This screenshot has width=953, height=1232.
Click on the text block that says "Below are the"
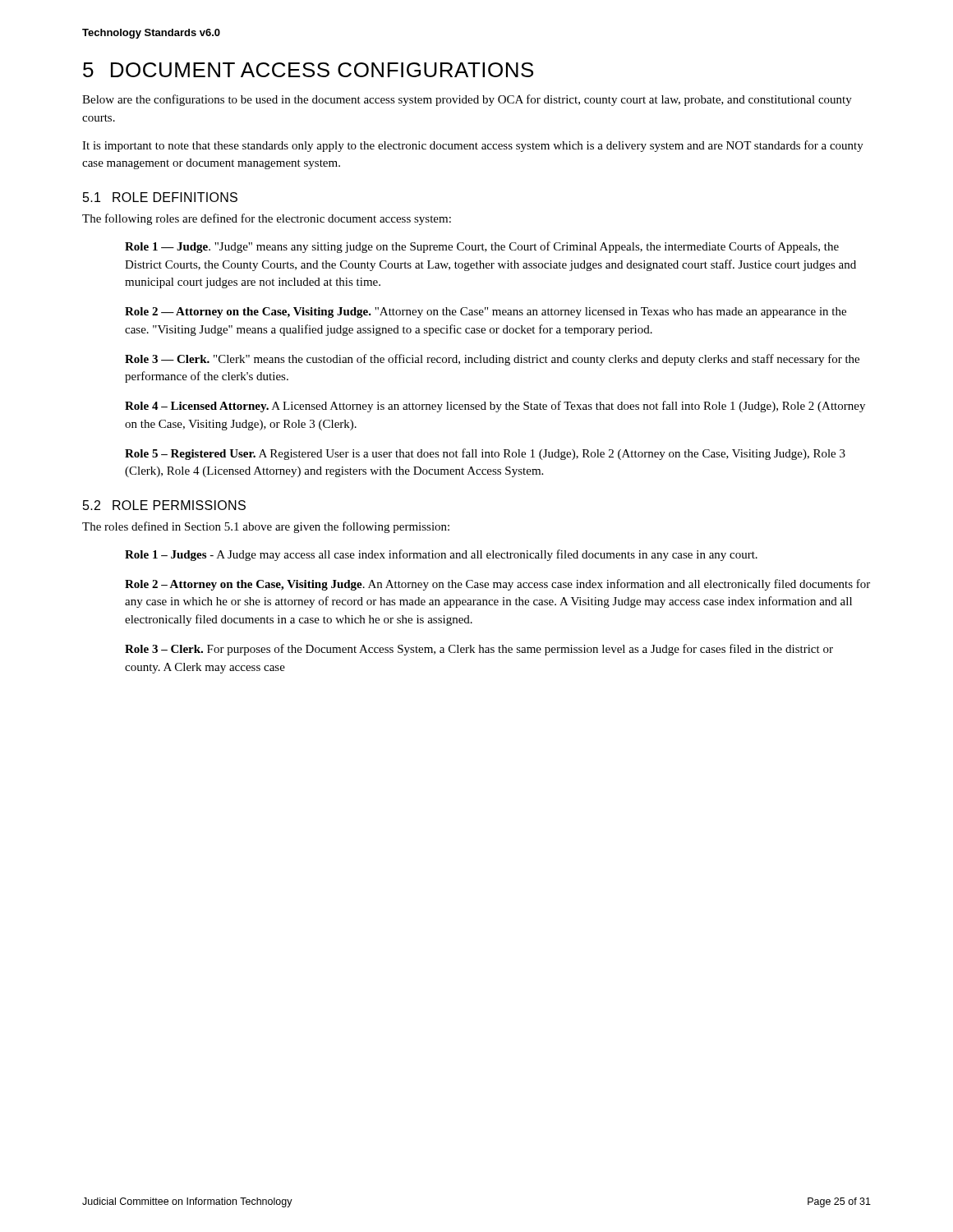pyautogui.click(x=467, y=108)
